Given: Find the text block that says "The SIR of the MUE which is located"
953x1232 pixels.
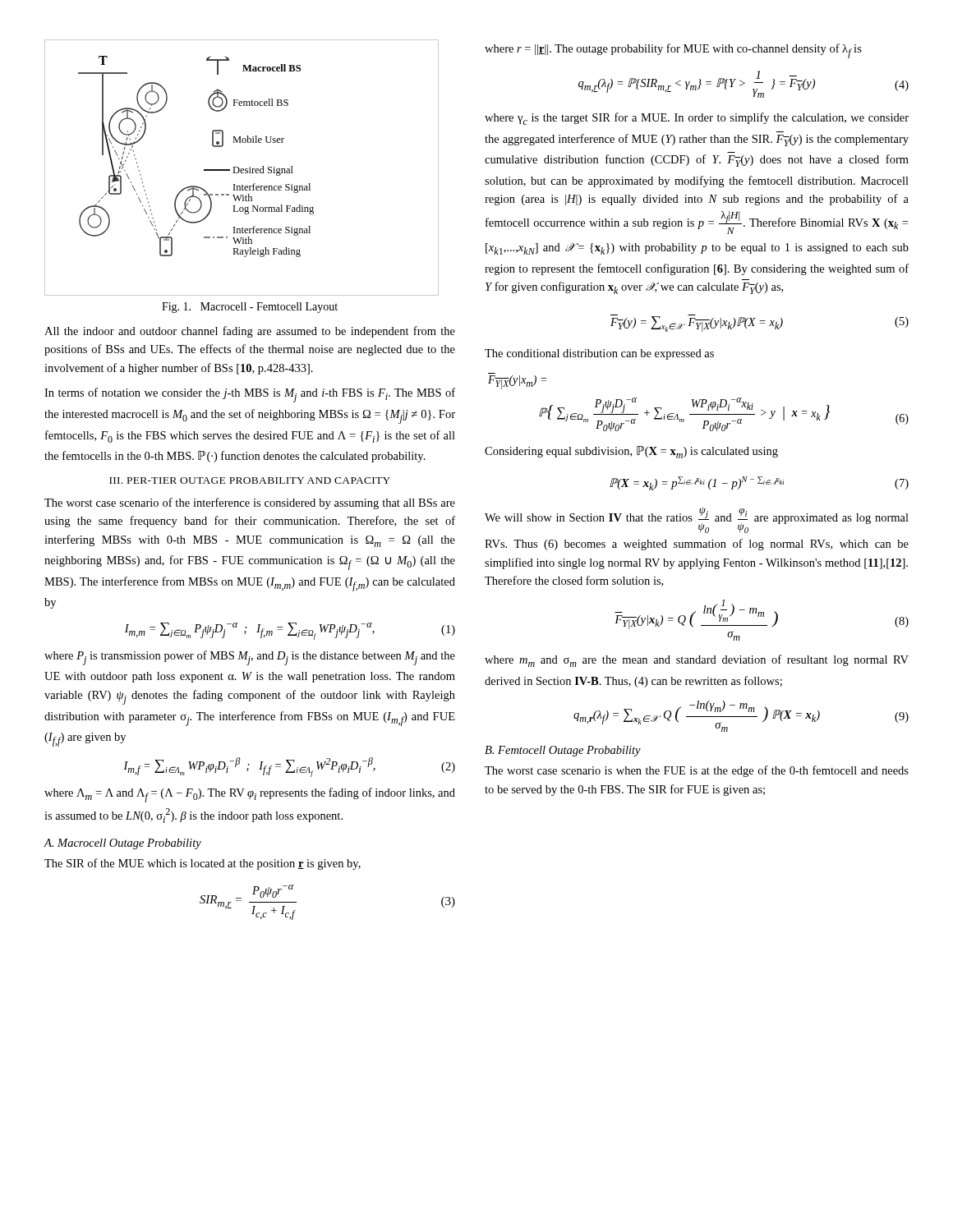Looking at the screenshot, I should pyautogui.click(x=203, y=863).
